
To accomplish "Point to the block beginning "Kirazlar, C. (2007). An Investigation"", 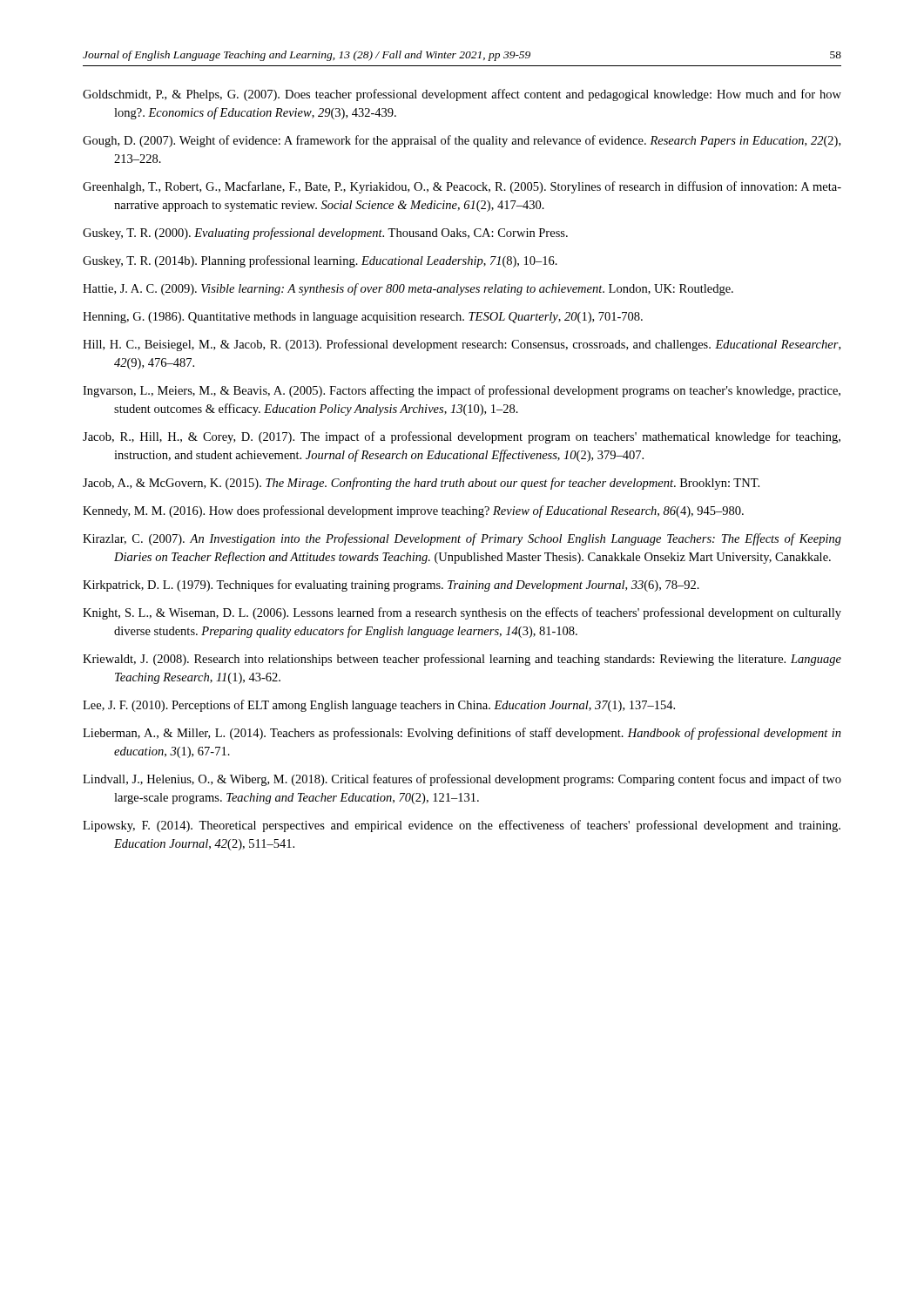I will (462, 548).
